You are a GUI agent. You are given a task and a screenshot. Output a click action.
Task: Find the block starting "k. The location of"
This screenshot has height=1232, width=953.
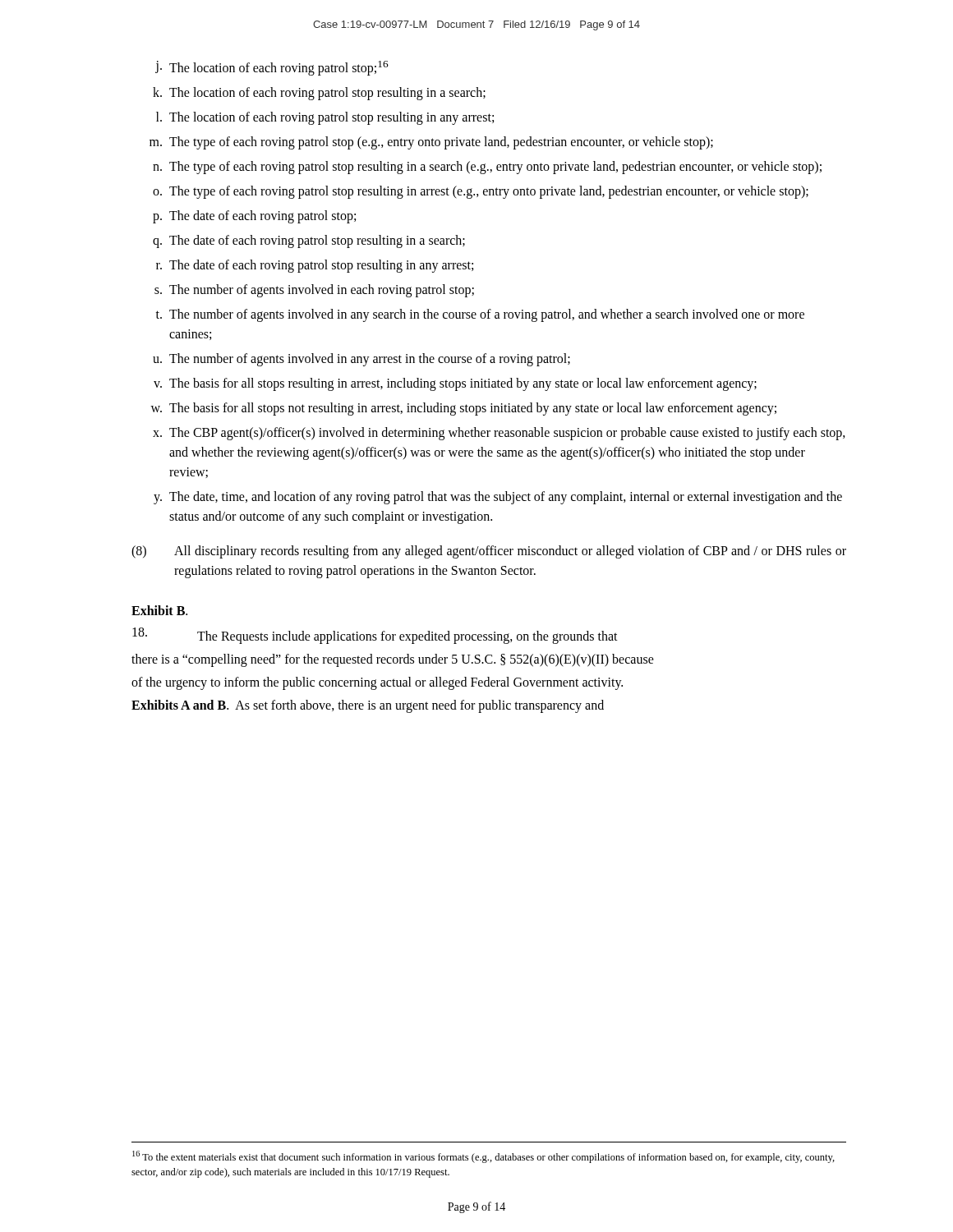tap(489, 93)
